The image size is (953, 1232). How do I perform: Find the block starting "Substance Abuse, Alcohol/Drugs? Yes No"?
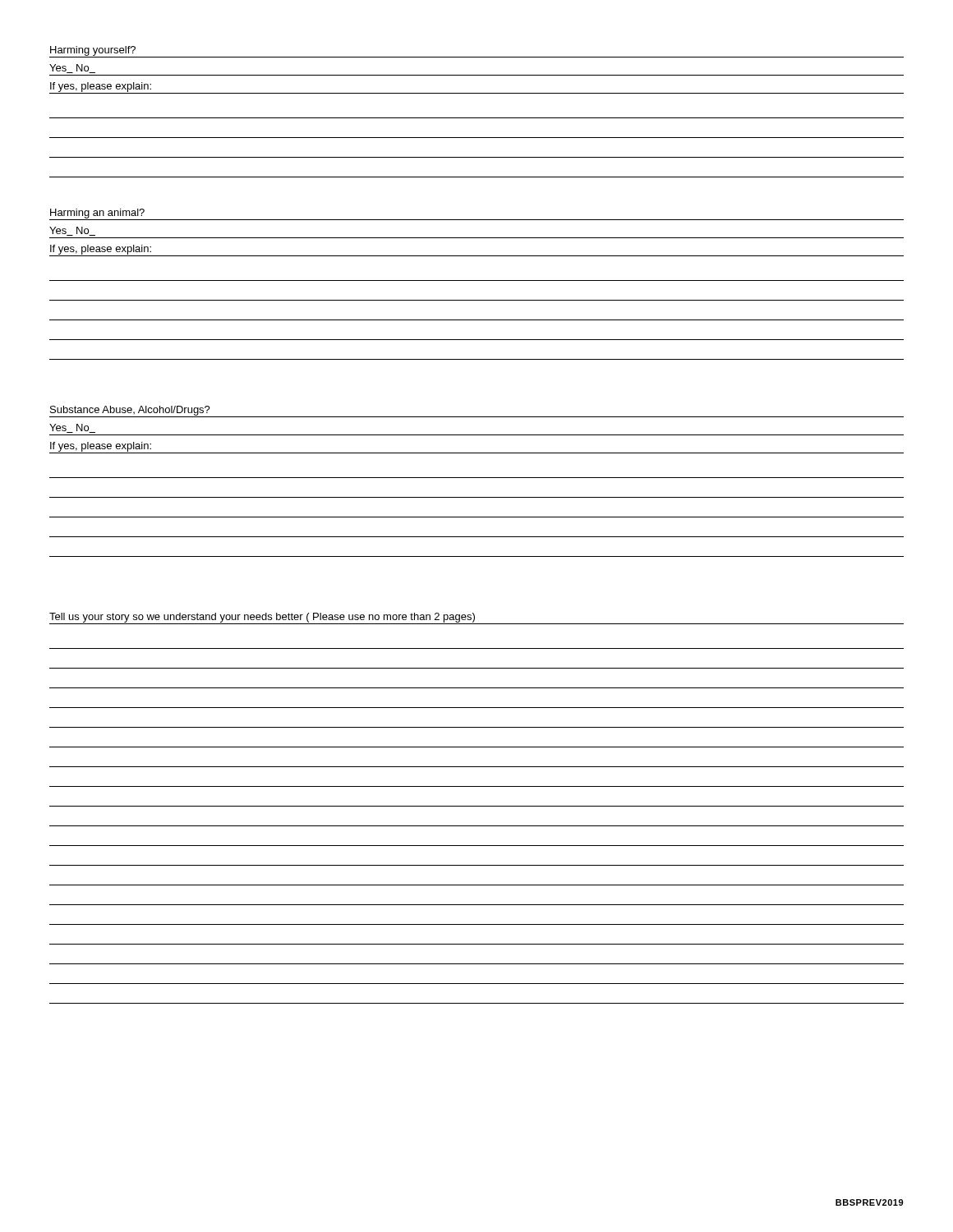(476, 426)
